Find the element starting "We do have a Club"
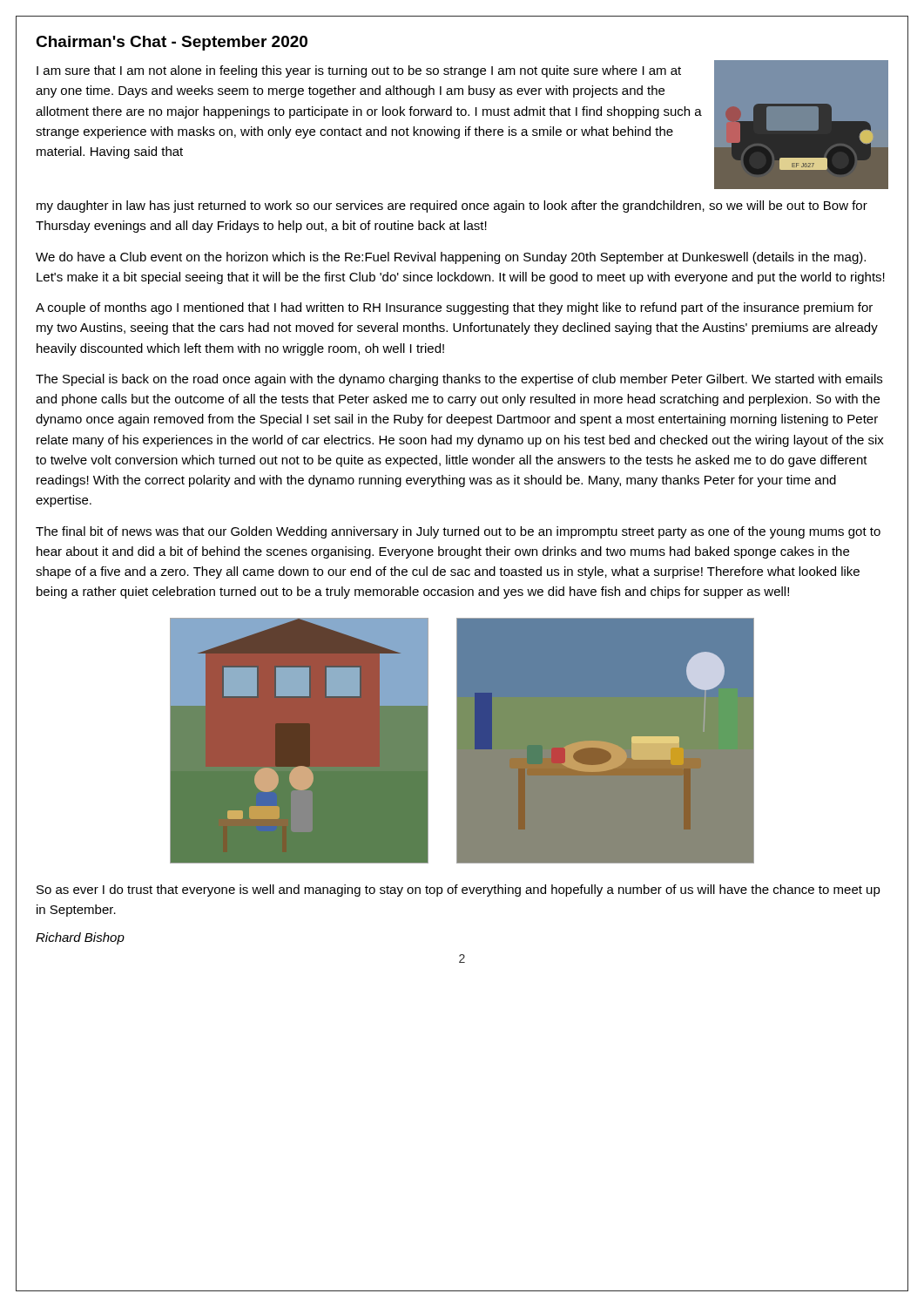The height and width of the screenshot is (1307, 924). [x=461, y=266]
